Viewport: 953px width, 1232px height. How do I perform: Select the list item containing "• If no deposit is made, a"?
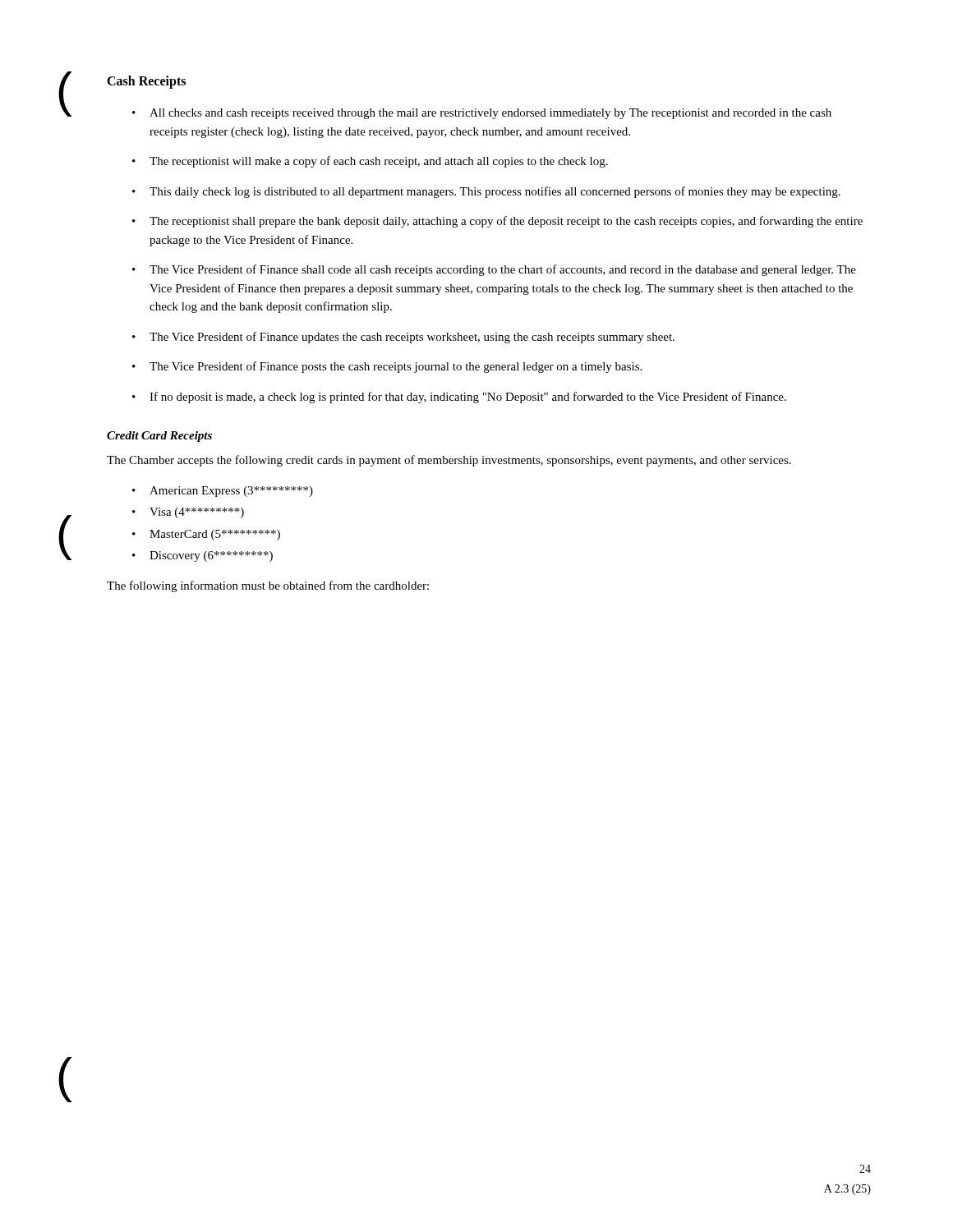(501, 396)
